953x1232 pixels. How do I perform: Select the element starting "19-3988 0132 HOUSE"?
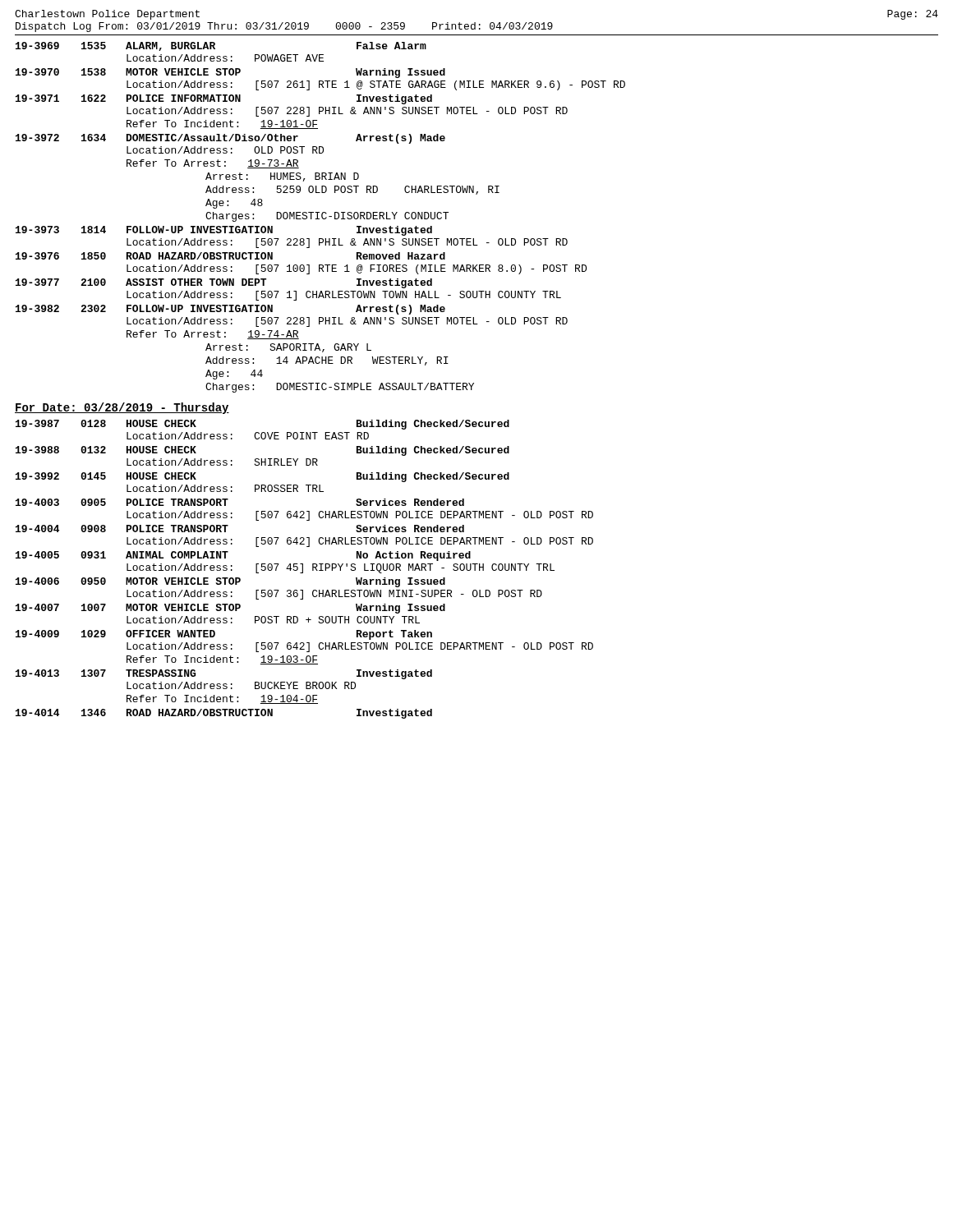coord(476,457)
